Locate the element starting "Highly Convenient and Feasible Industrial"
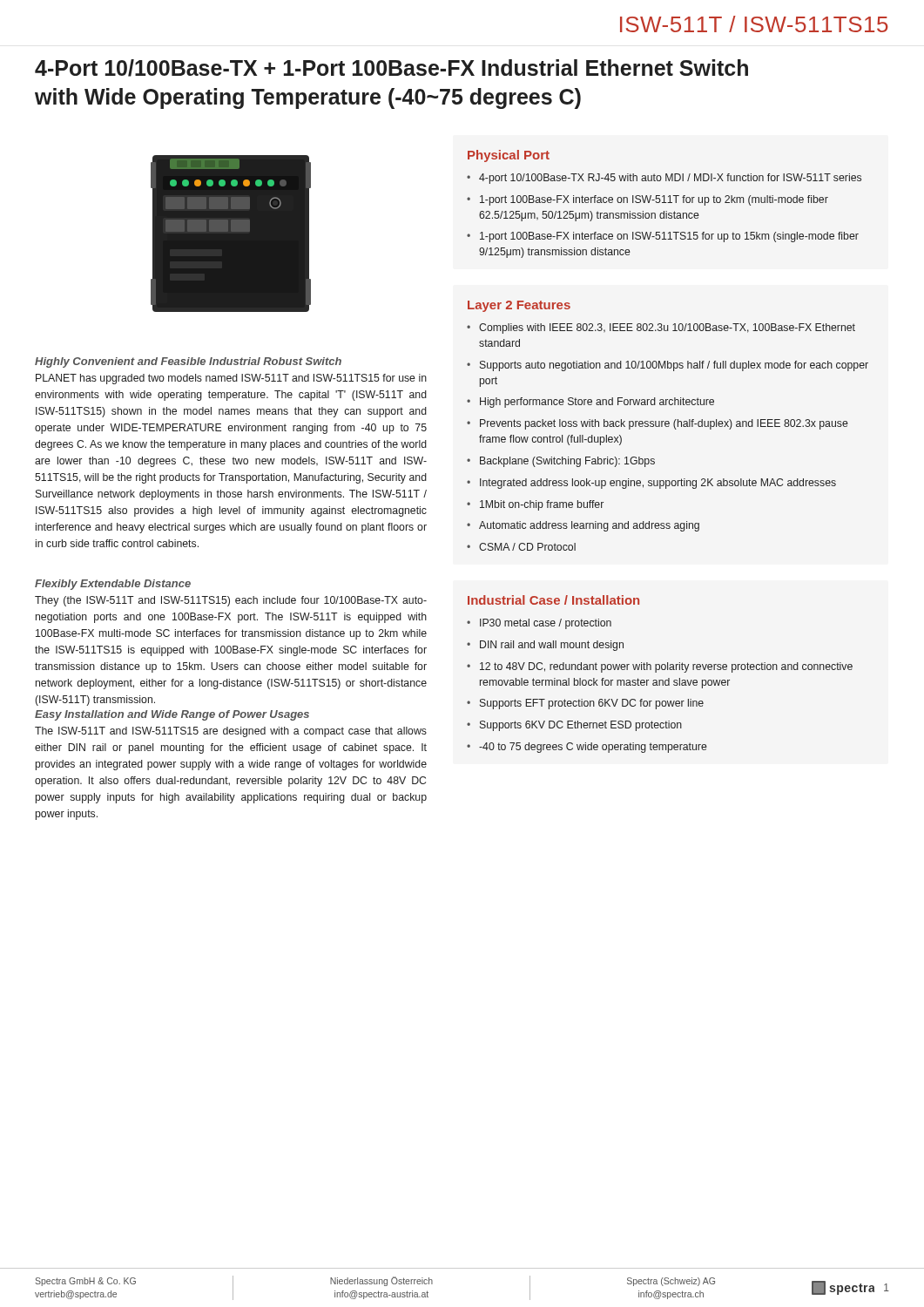 pos(188,361)
